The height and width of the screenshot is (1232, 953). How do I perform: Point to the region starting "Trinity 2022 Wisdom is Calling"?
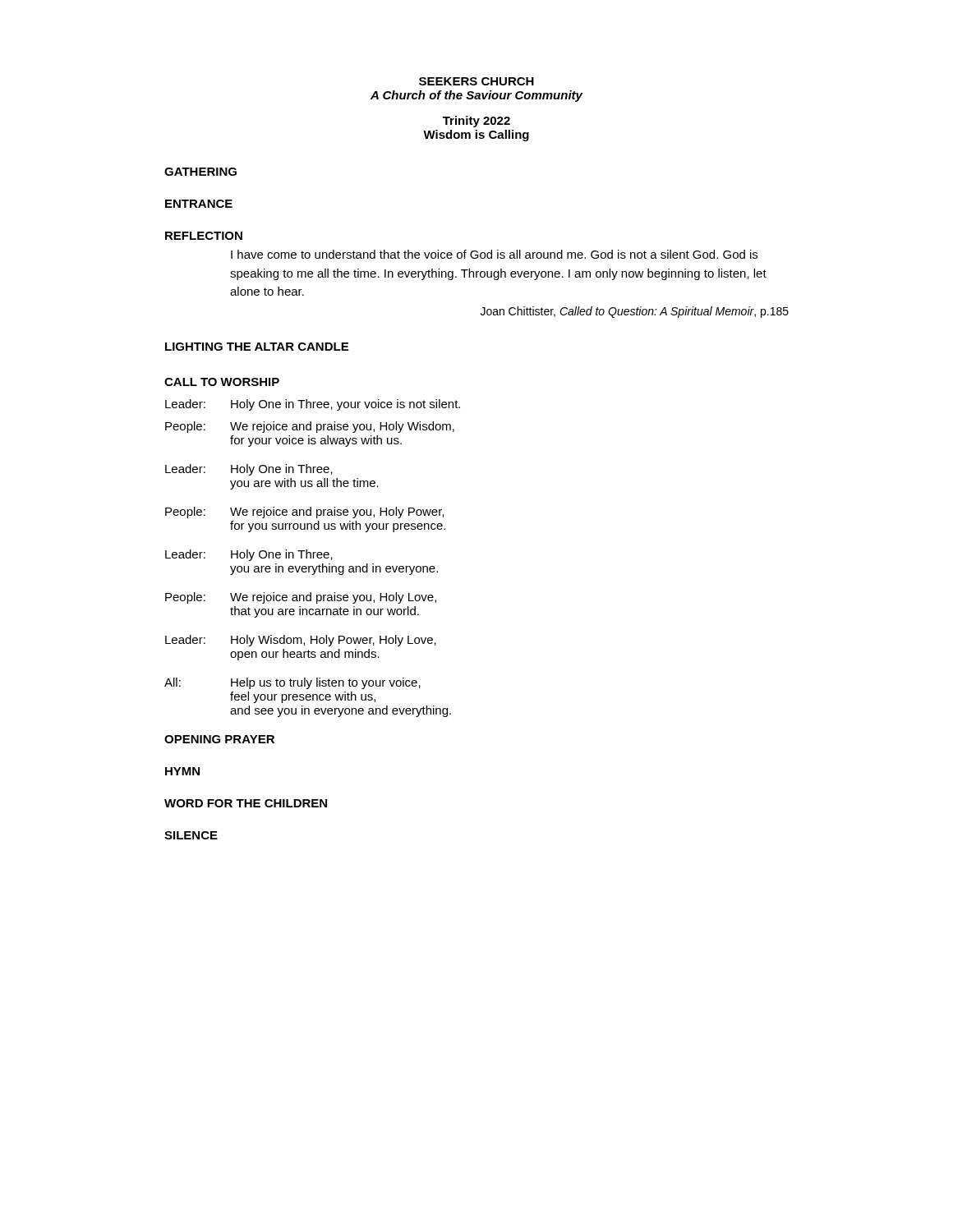pyautogui.click(x=476, y=127)
